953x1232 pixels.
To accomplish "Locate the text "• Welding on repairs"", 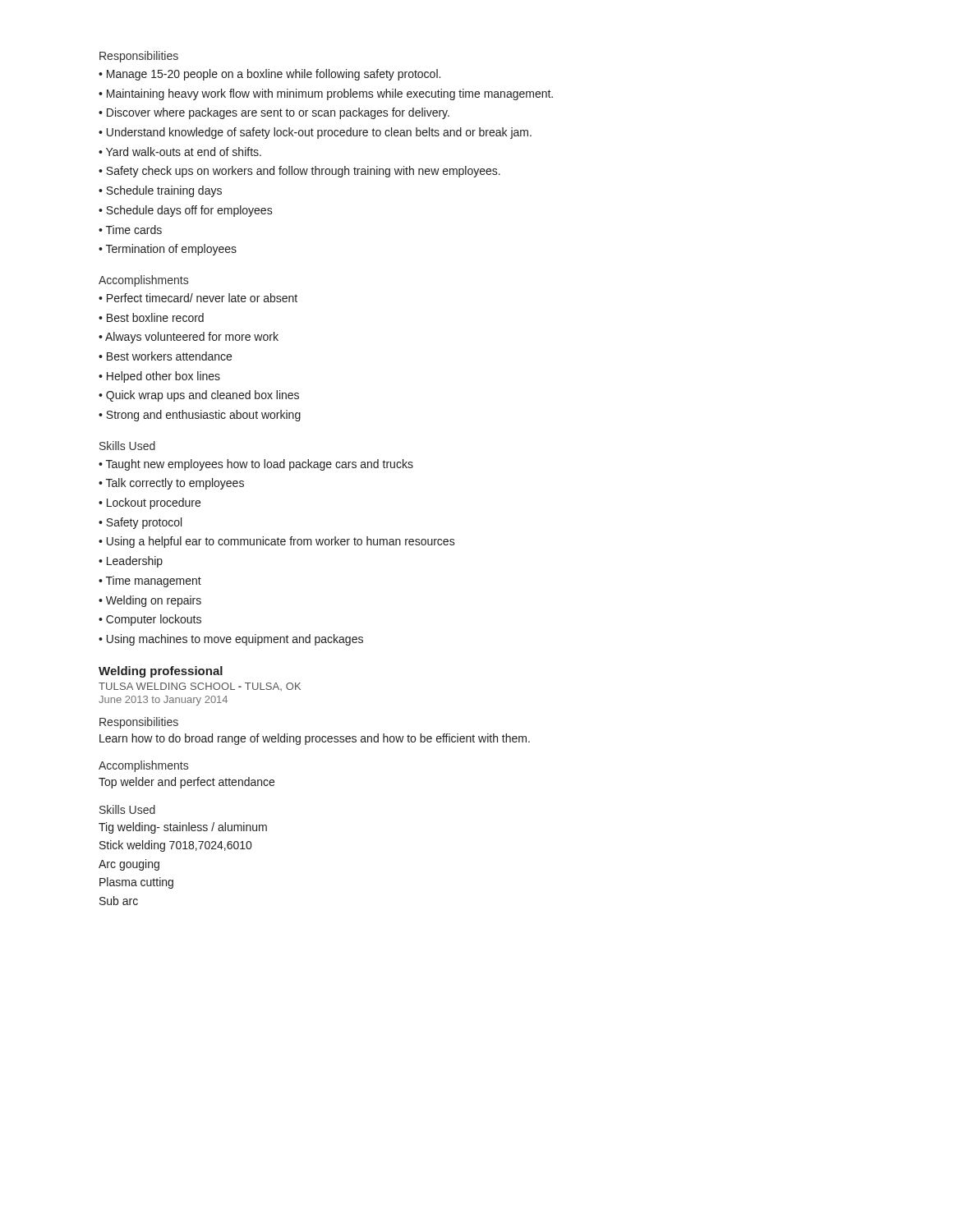I will (x=150, y=600).
